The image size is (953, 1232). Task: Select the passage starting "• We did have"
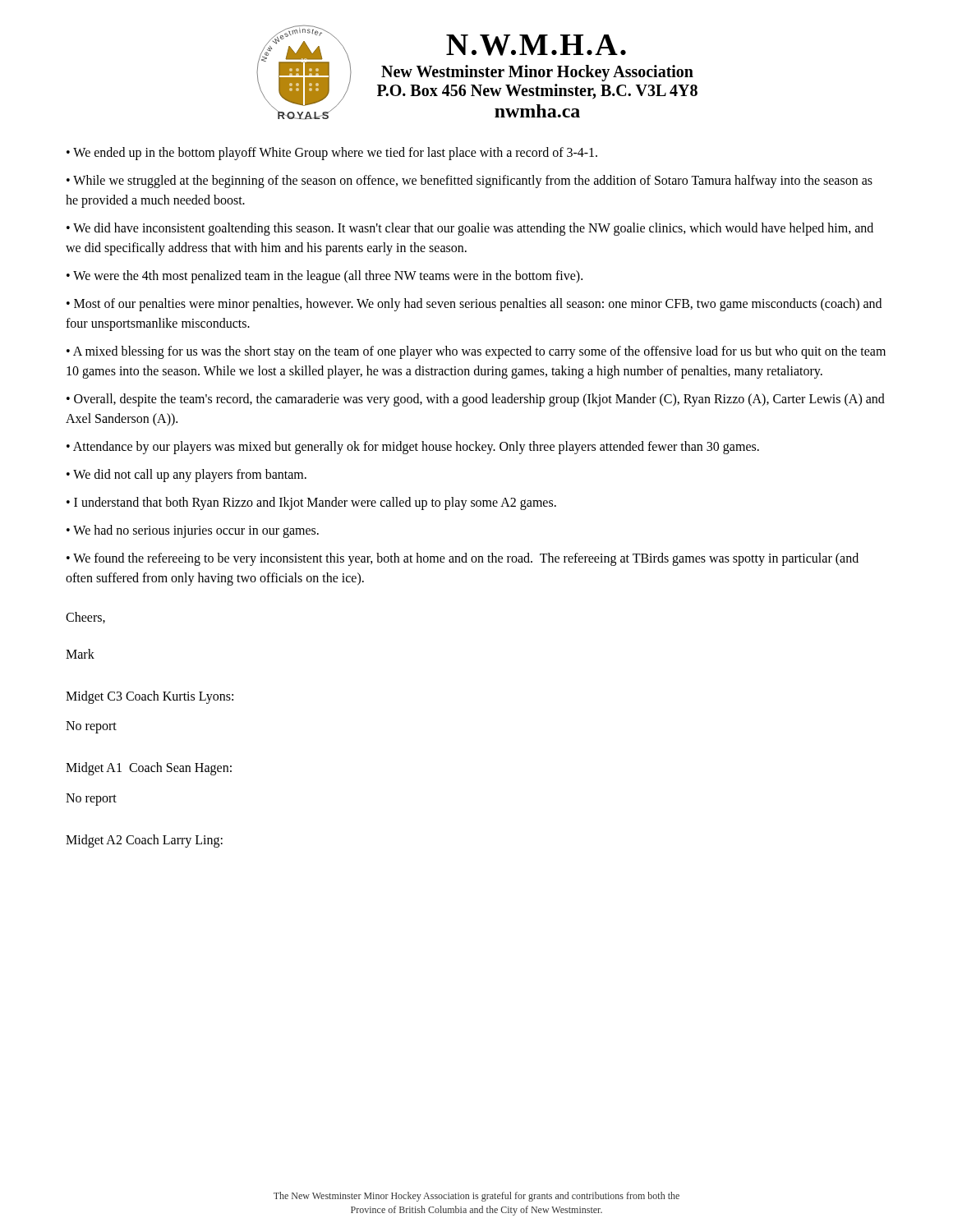pyautogui.click(x=470, y=238)
